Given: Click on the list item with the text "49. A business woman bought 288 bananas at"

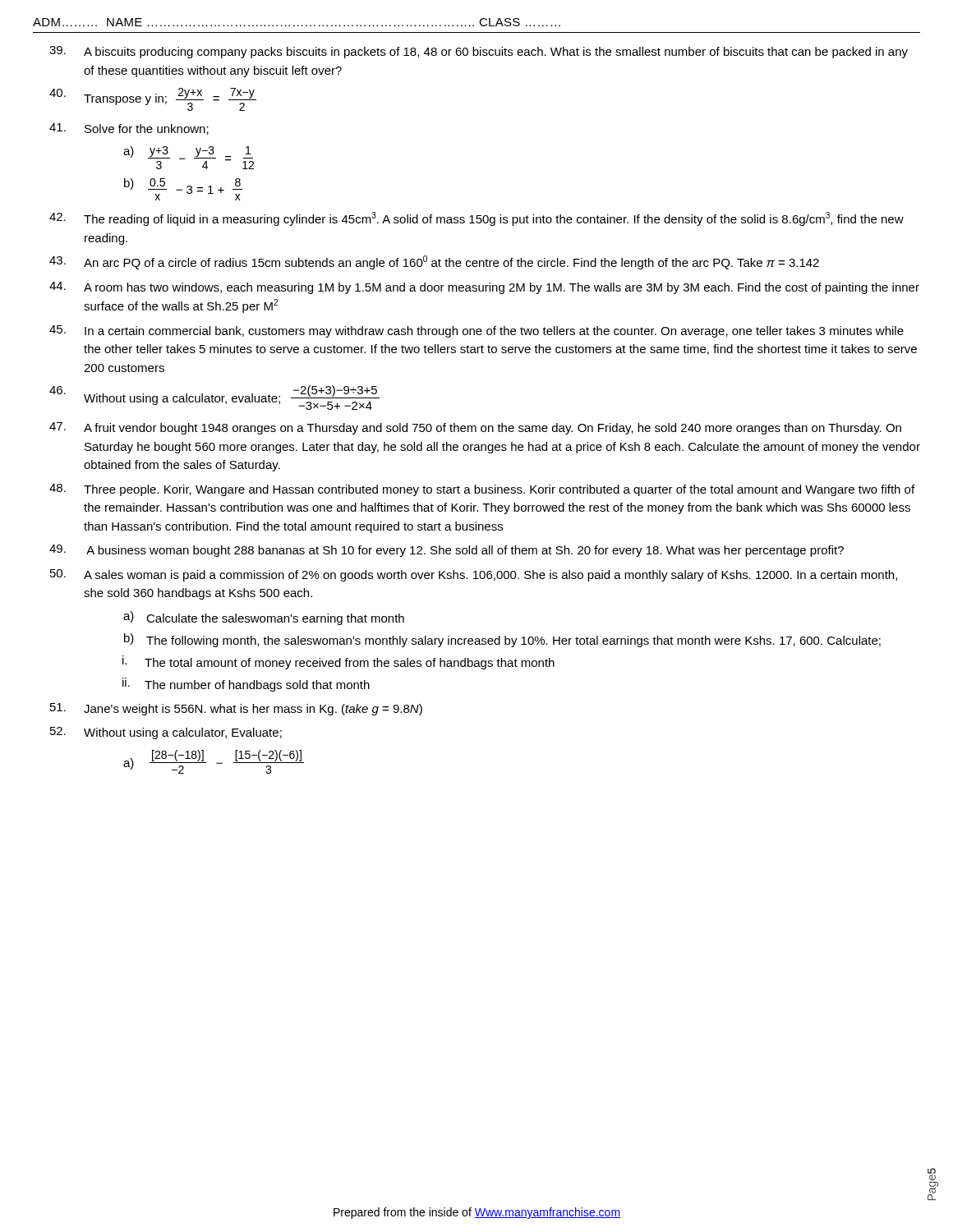Looking at the screenshot, I should 485,551.
